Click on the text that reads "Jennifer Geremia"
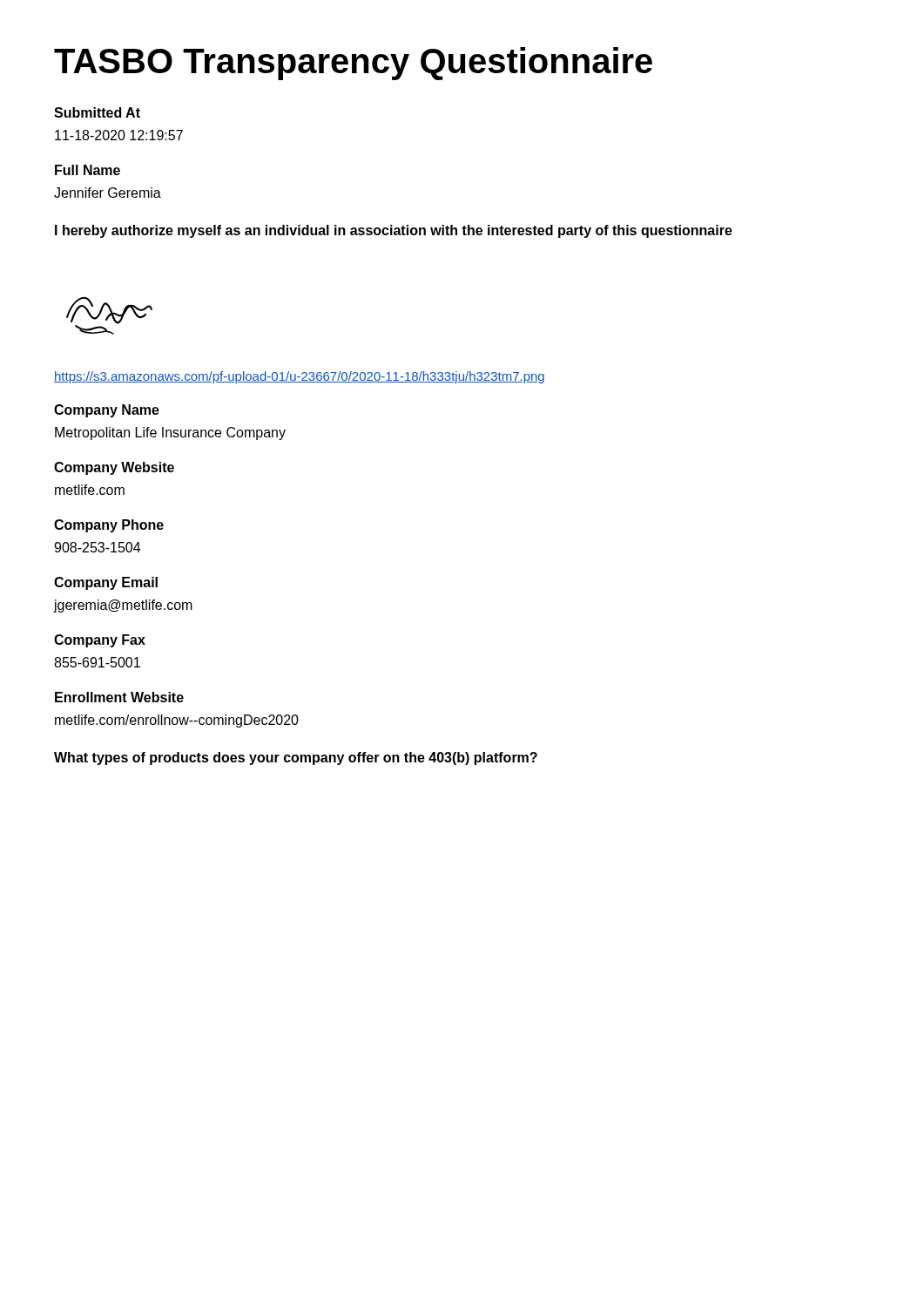Image resolution: width=924 pixels, height=1307 pixels. pyautogui.click(x=107, y=193)
